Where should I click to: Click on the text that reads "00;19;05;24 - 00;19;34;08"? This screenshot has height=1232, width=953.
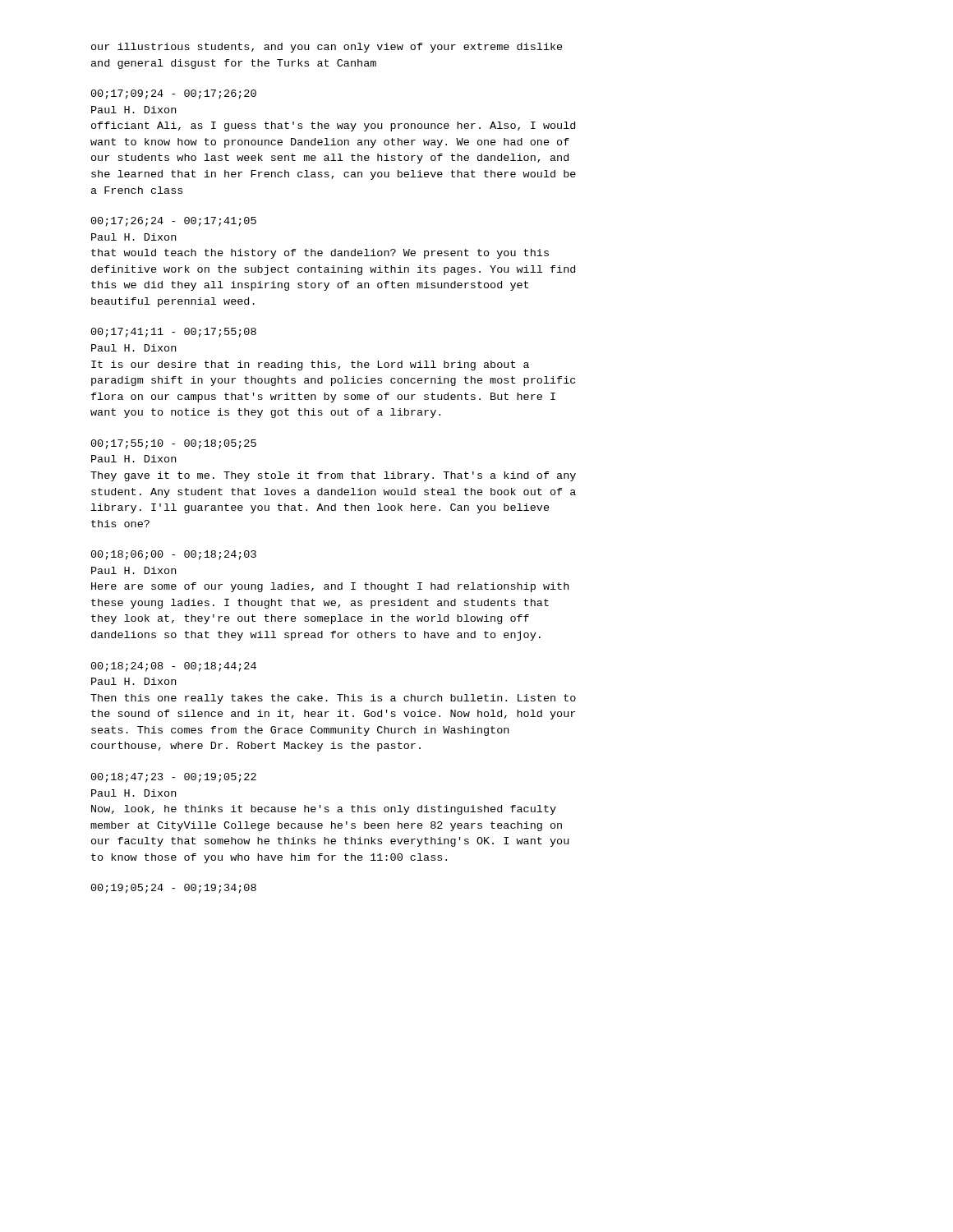(174, 889)
